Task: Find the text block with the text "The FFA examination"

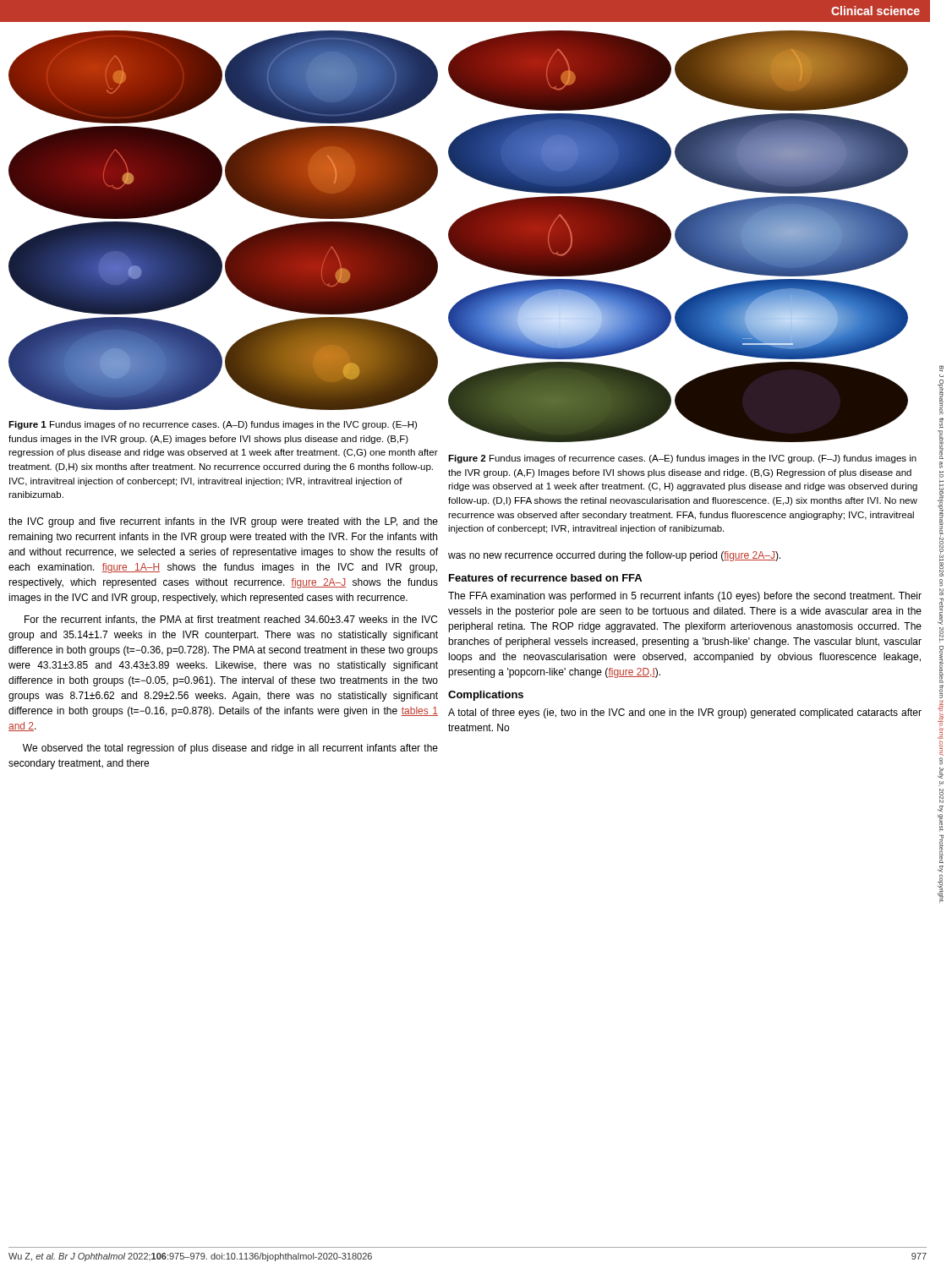Action: pyautogui.click(x=685, y=634)
